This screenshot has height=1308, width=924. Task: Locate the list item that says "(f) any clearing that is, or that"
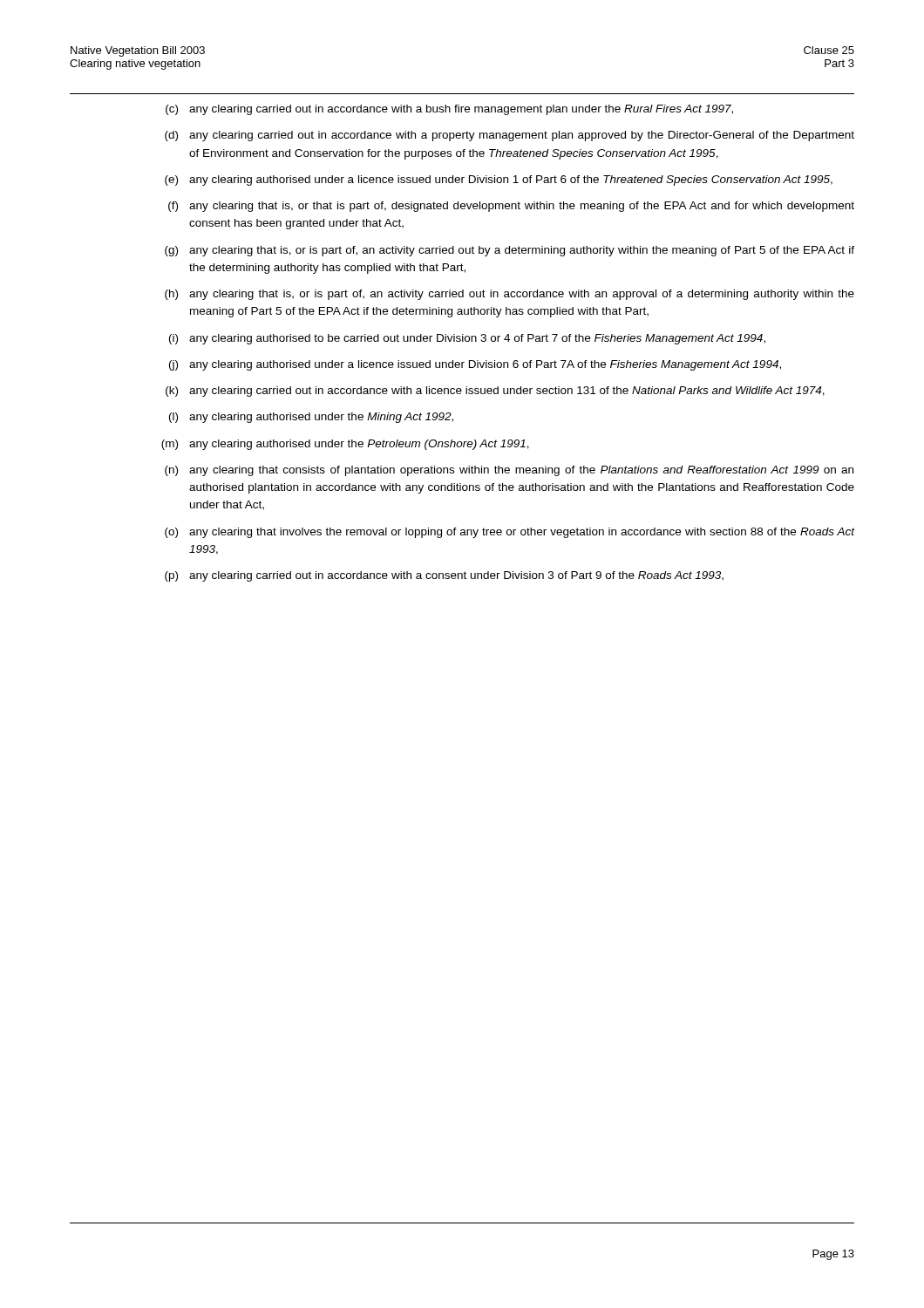pyautogui.click(x=497, y=215)
